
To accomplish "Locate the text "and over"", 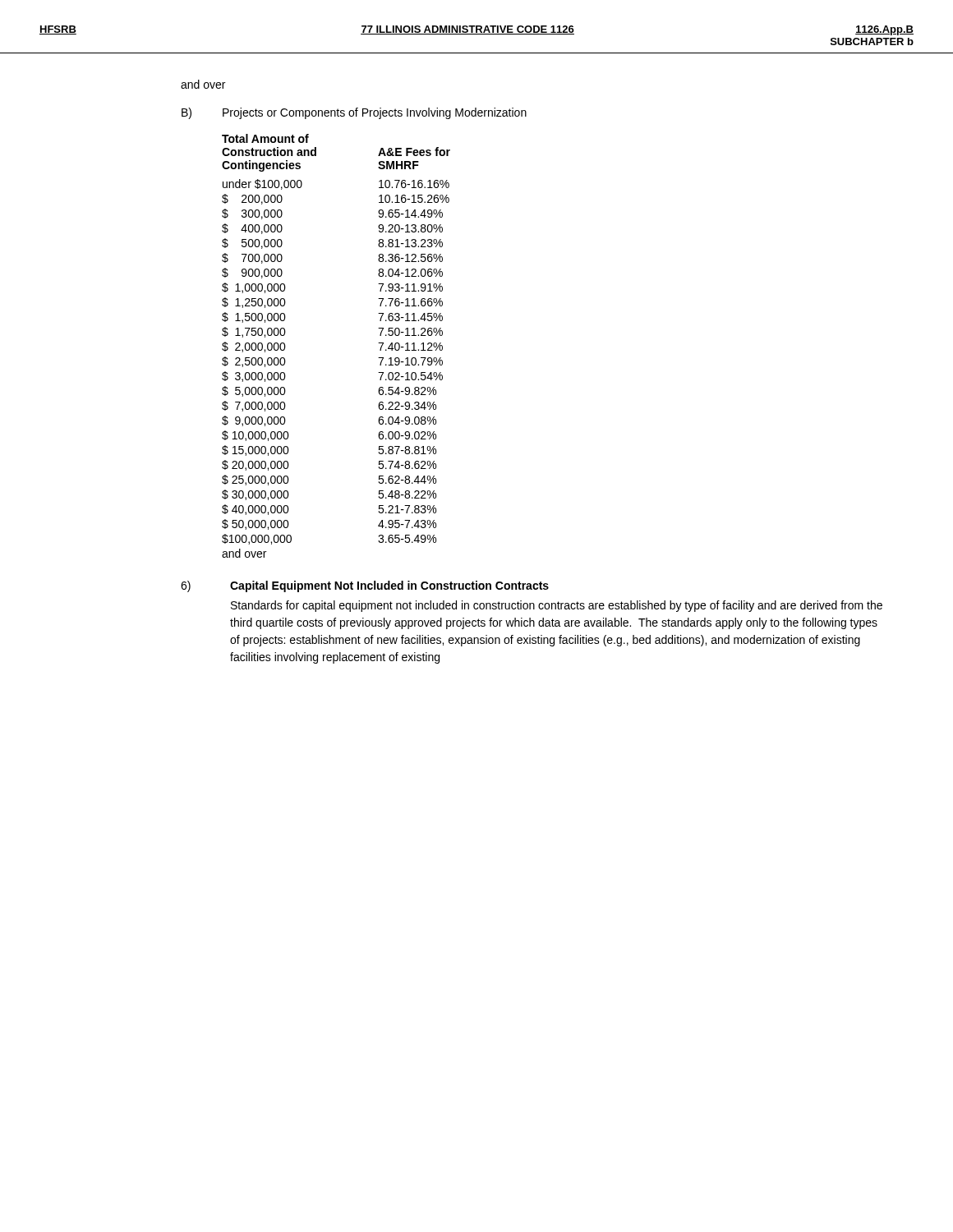I will [203, 85].
